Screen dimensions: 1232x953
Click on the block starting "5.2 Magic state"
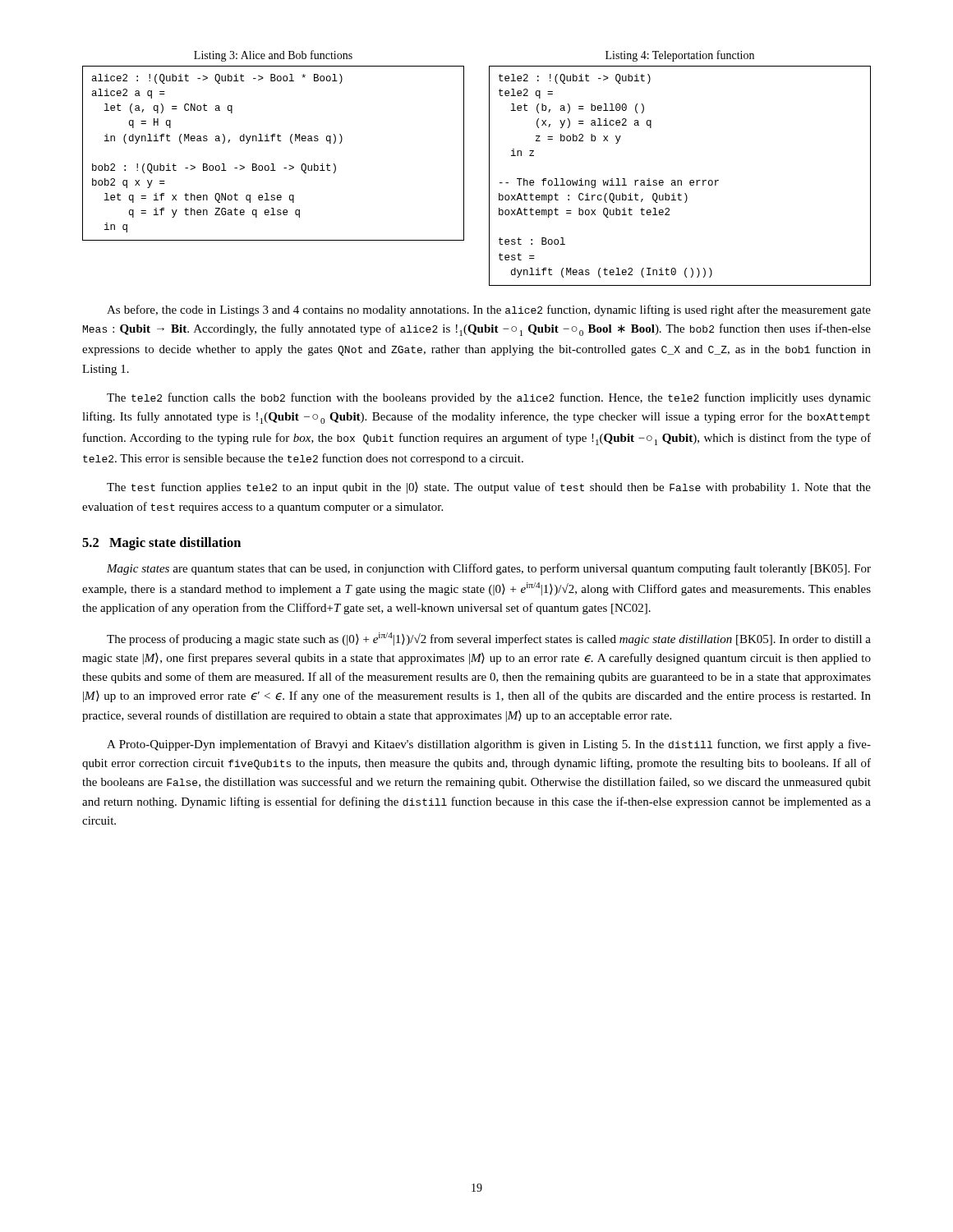pyautogui.click(x=162, y=542)
